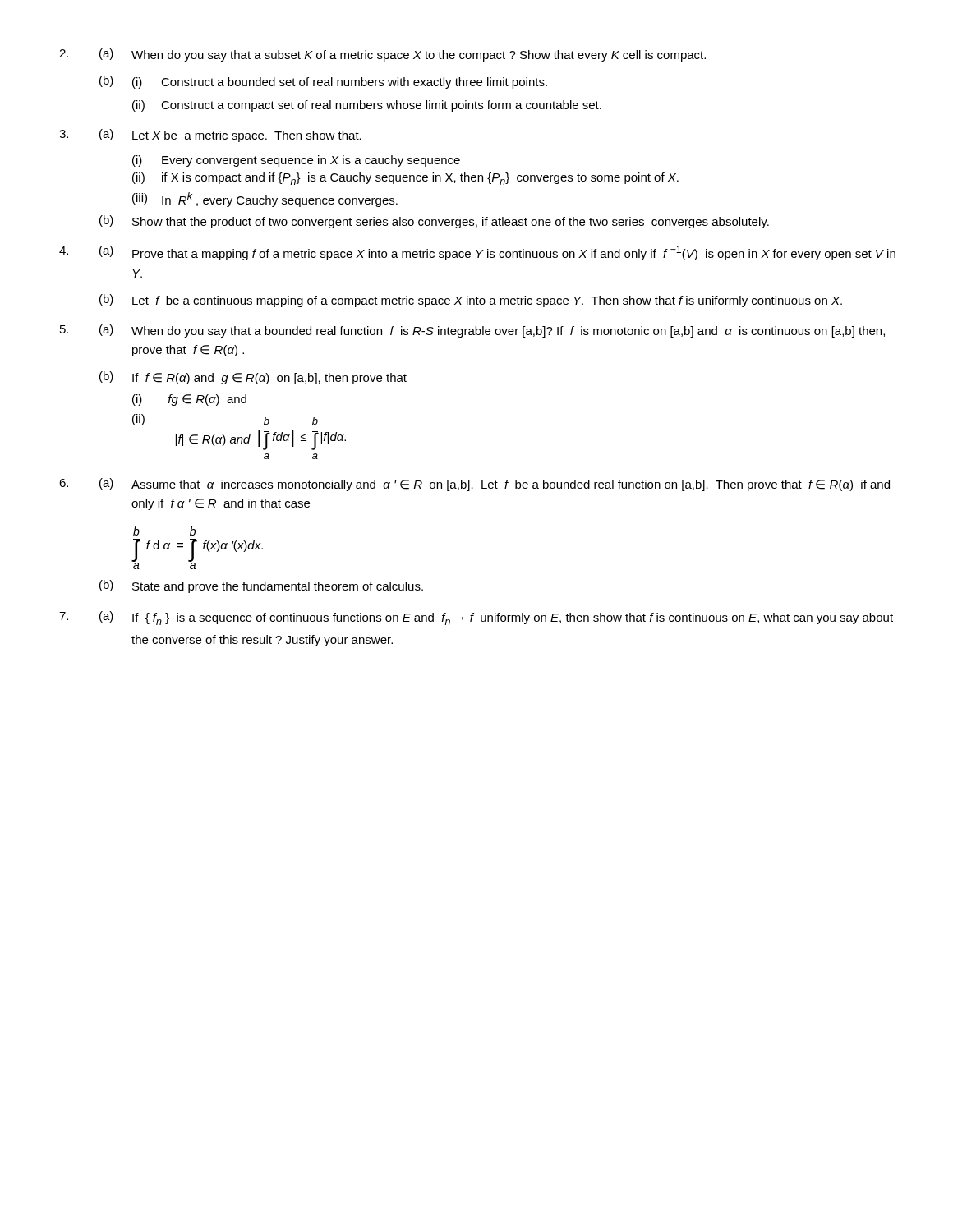The height and width of the screenshot is (1232, 953).
Task: Navigate to the text block starting "2. (a) When do you say that"
Action: point(481,55)
